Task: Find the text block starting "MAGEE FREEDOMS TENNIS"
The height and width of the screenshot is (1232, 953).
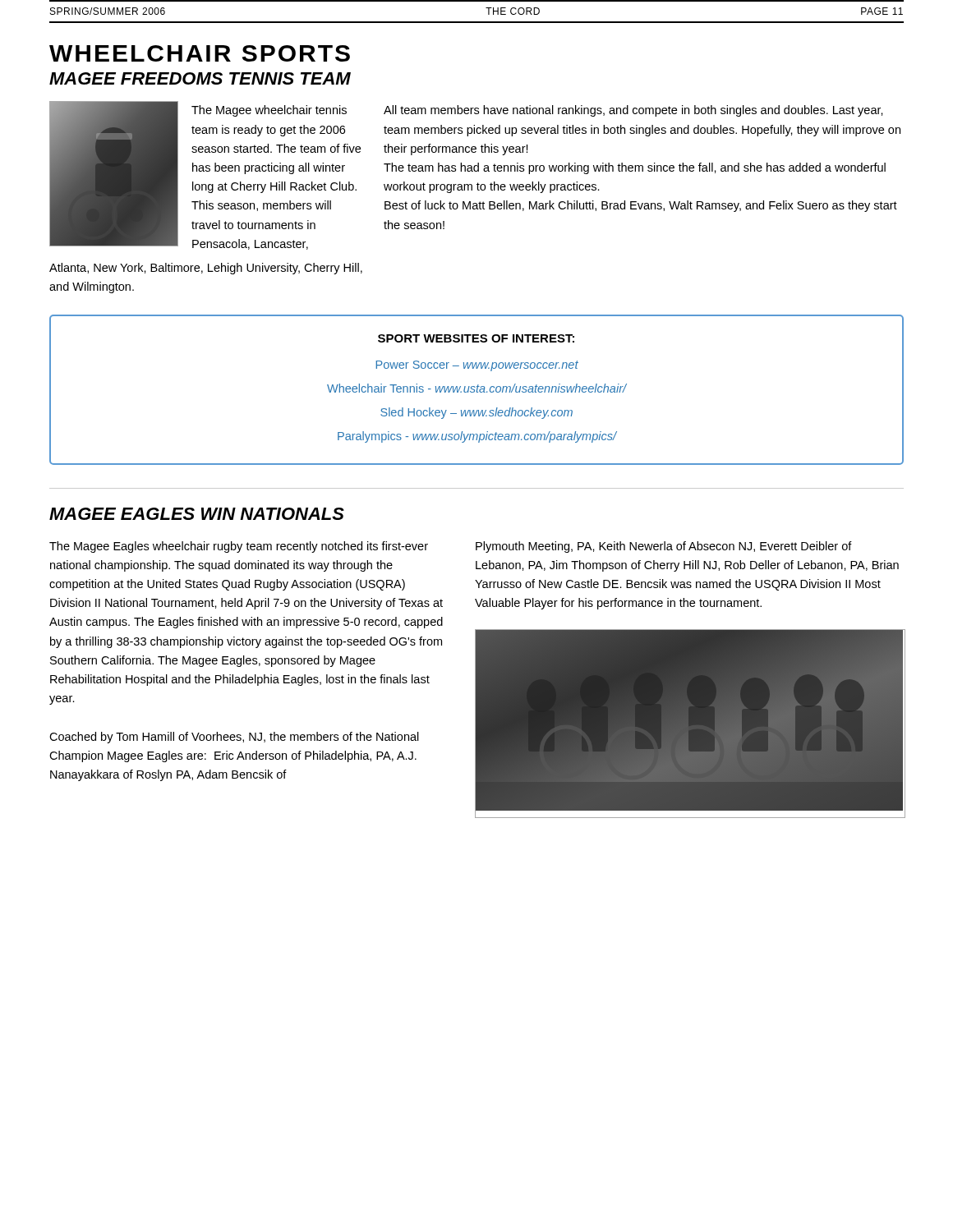Action: pyautogui.click(x=200, y=78)
